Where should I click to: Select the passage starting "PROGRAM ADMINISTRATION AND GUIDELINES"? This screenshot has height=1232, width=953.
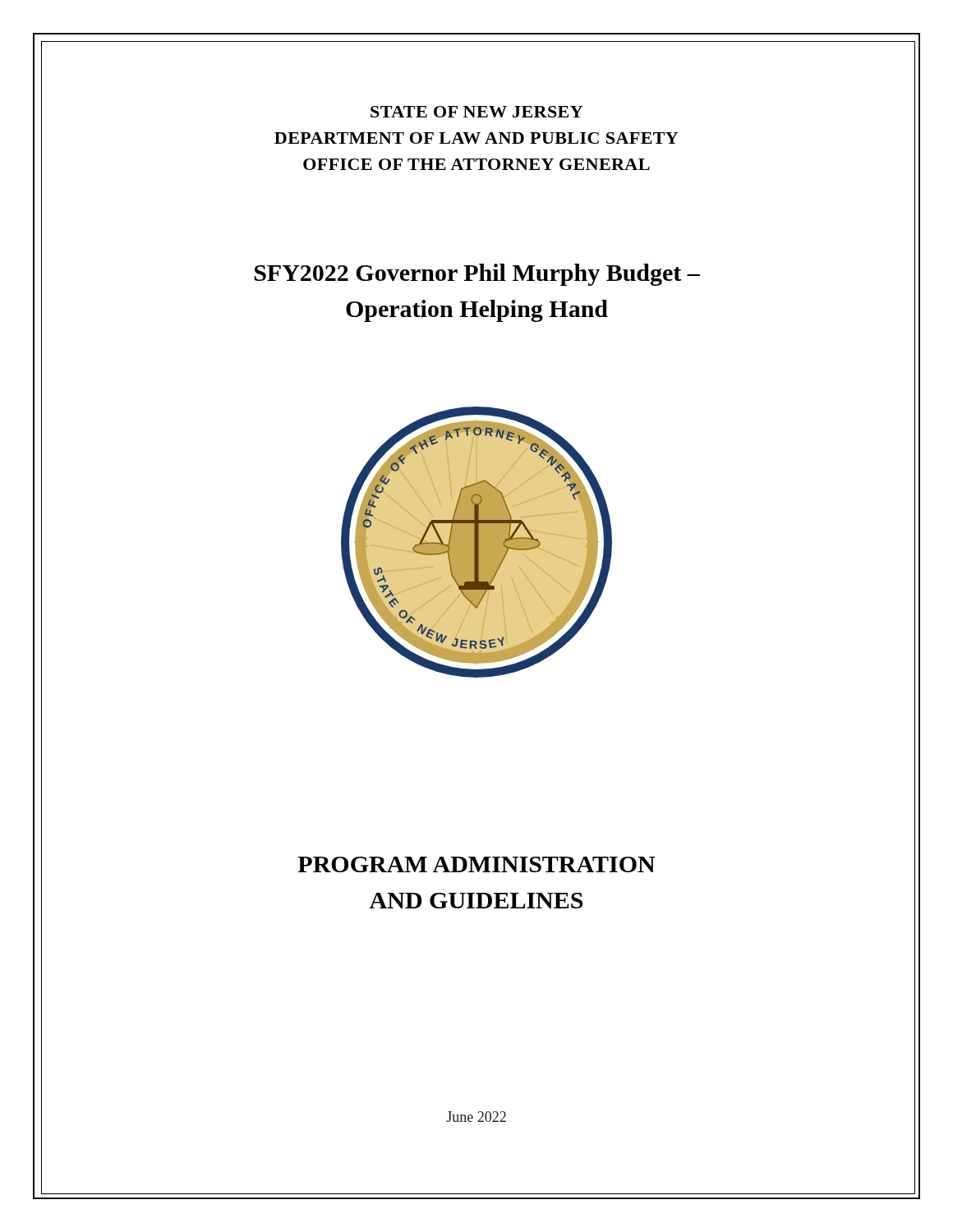476,882
